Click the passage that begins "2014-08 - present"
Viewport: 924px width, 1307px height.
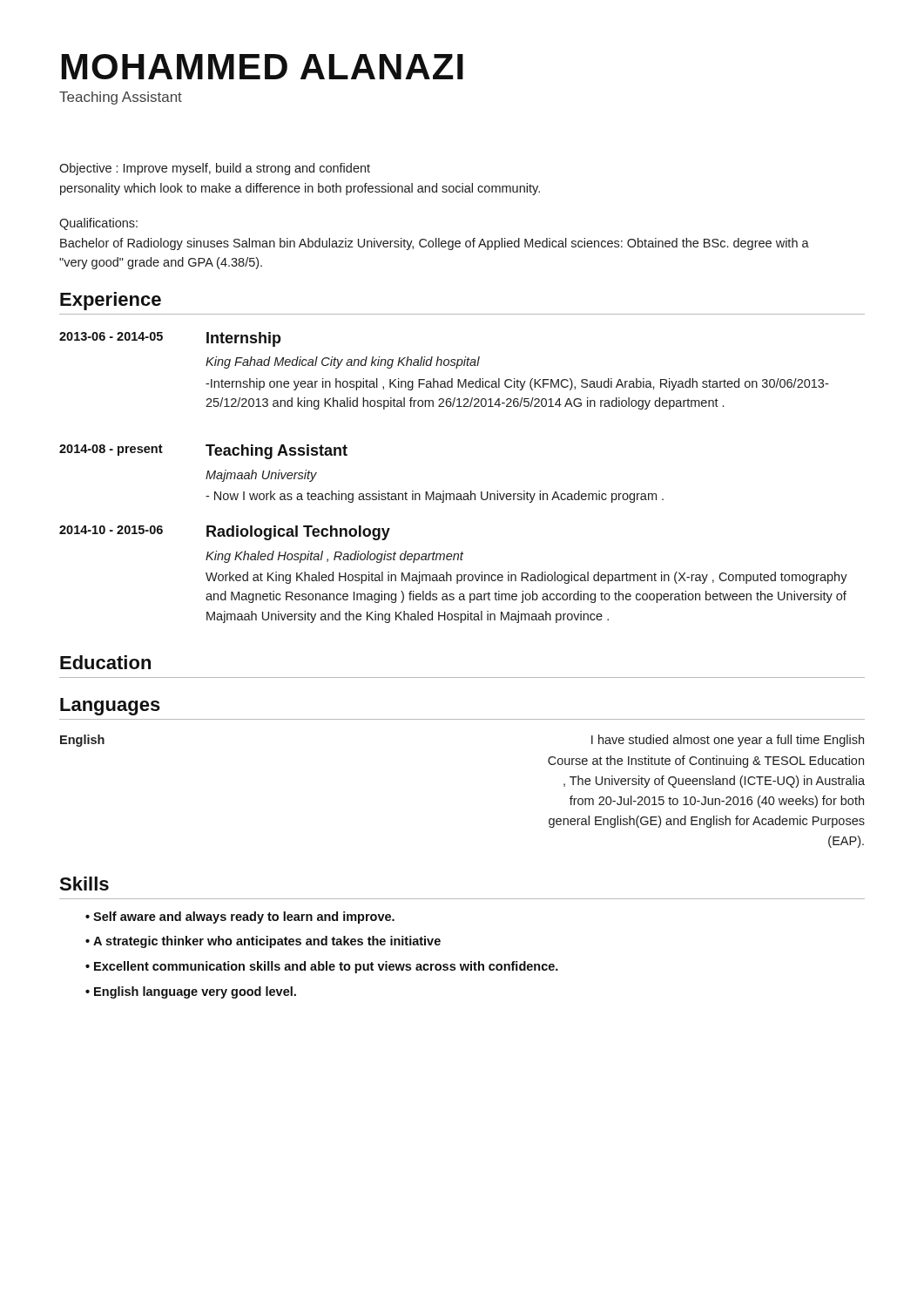tap(121, 452)
